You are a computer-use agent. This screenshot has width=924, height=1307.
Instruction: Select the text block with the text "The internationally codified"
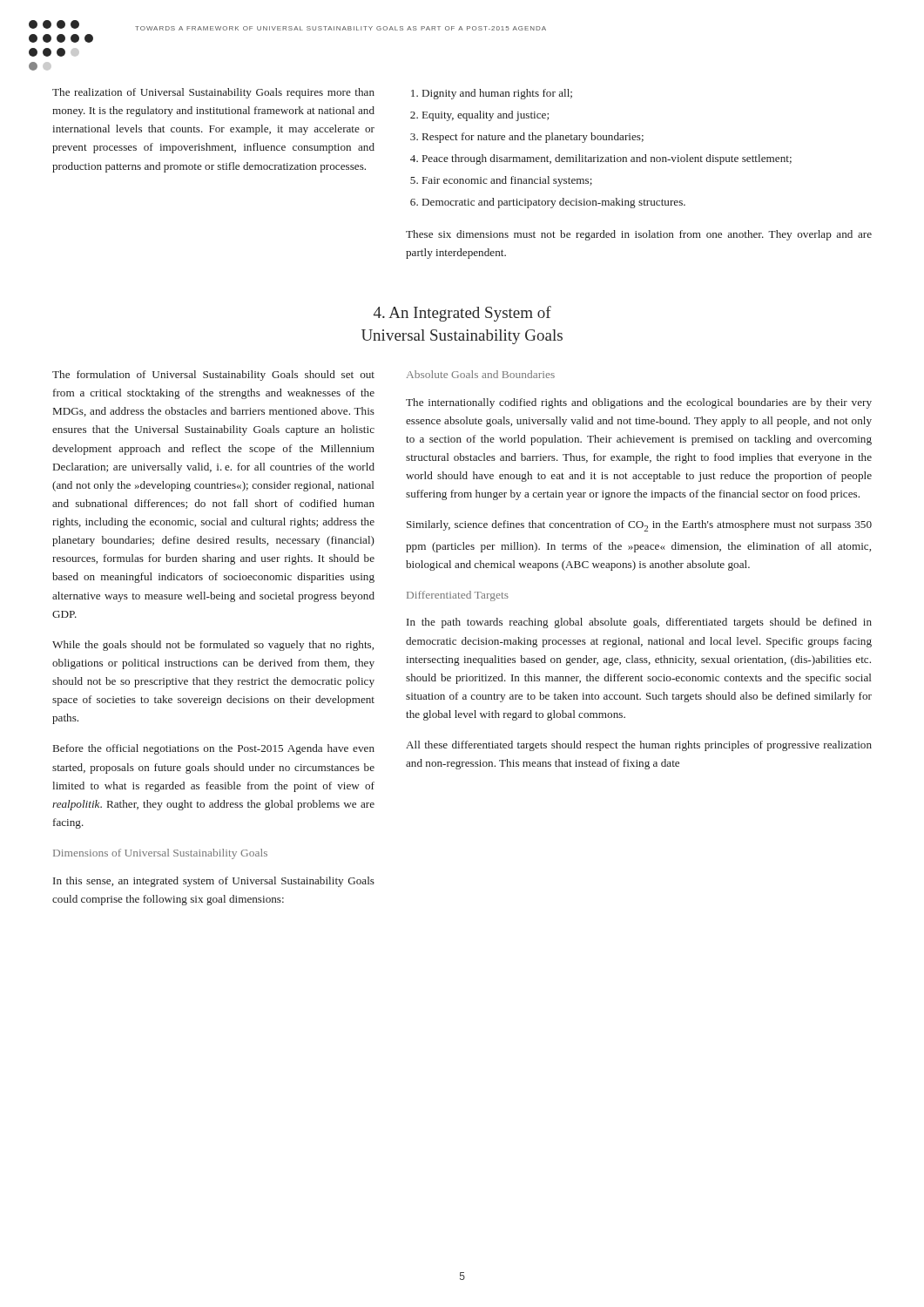click(x=639, y=448)
